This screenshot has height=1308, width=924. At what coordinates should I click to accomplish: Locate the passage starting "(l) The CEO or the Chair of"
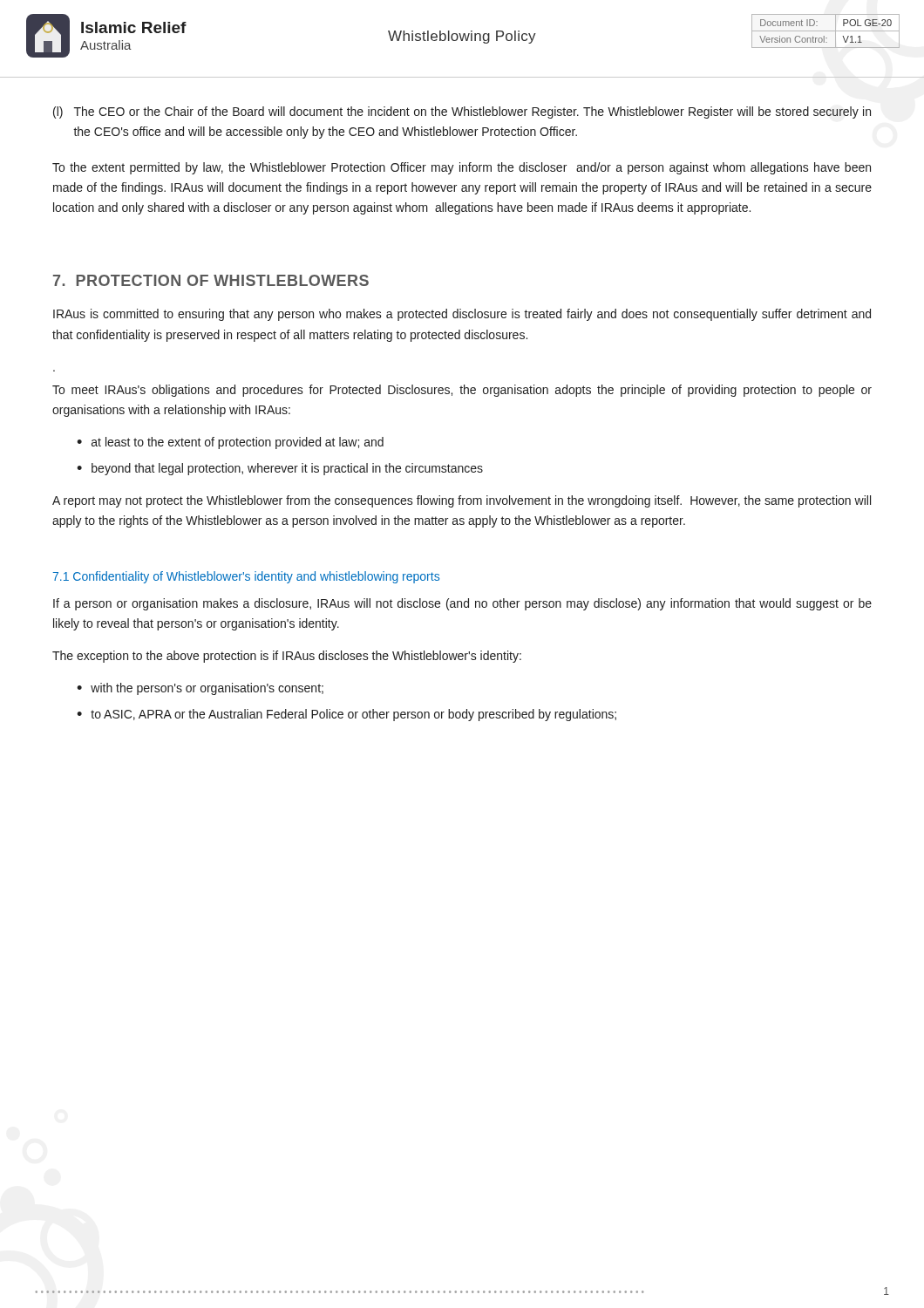click(x=462, y=122)
